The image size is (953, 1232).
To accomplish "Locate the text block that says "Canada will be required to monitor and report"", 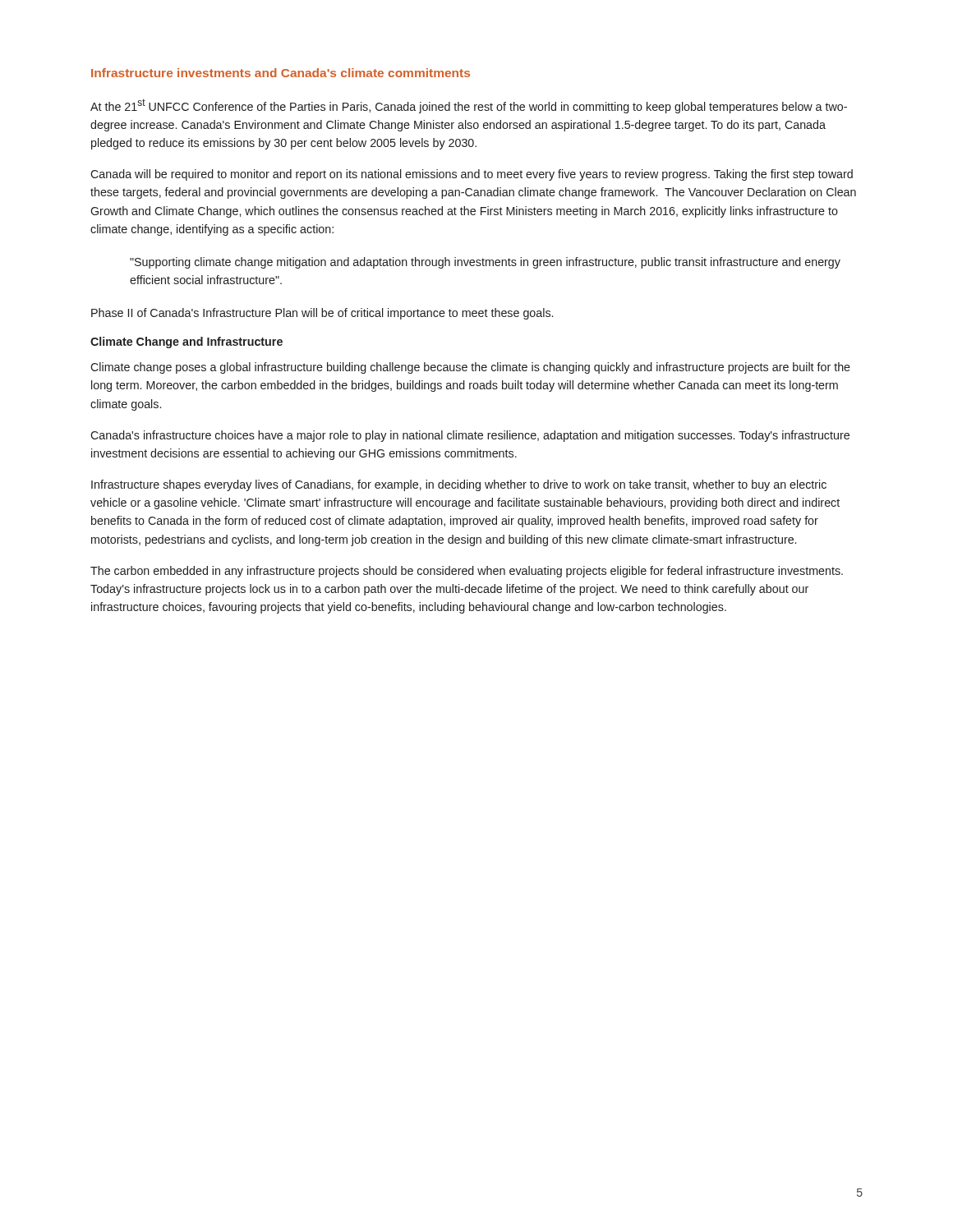I will (473, 202).
